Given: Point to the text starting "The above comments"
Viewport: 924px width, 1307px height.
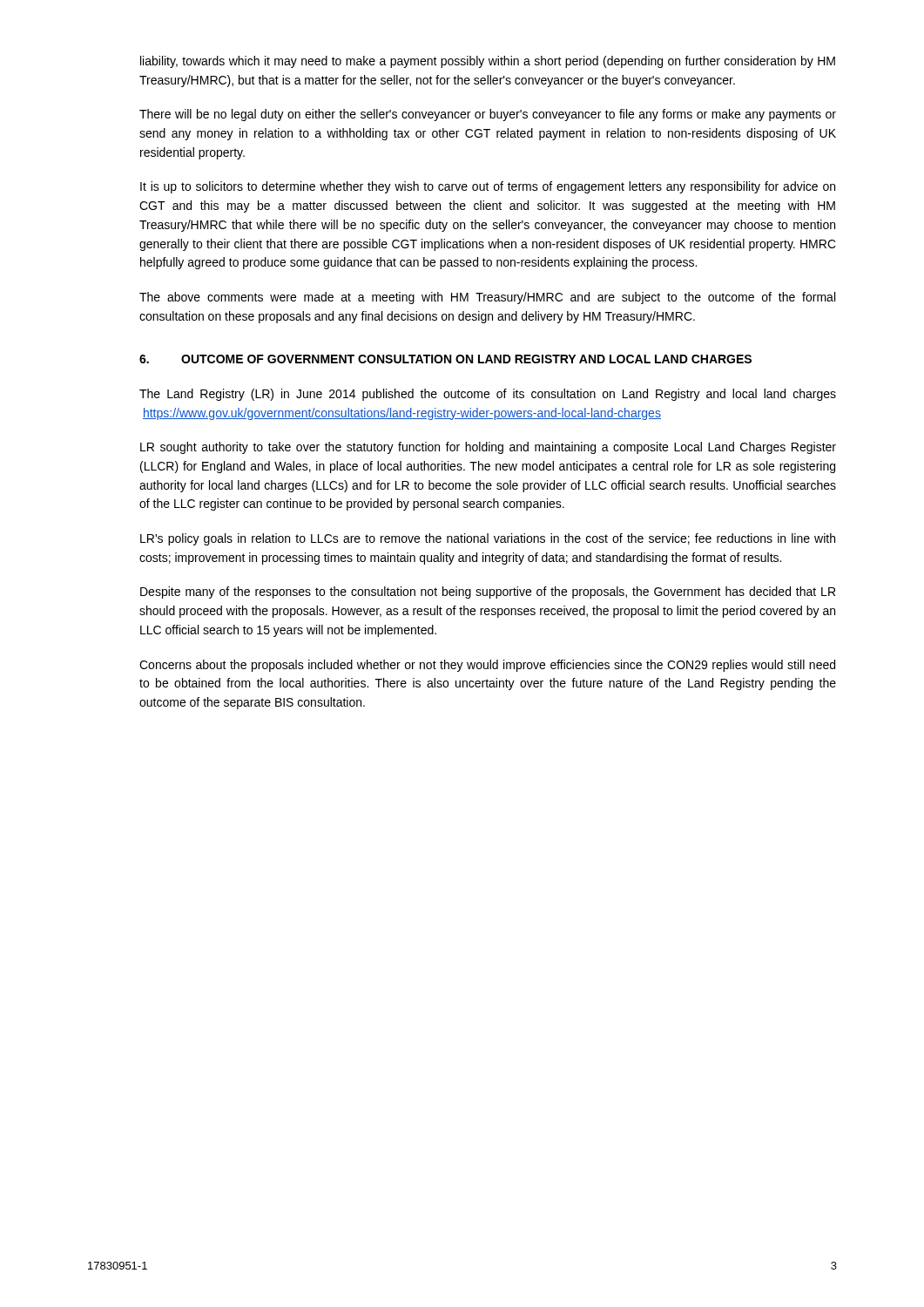Looking at the screenshot, I should pos(488,306).
